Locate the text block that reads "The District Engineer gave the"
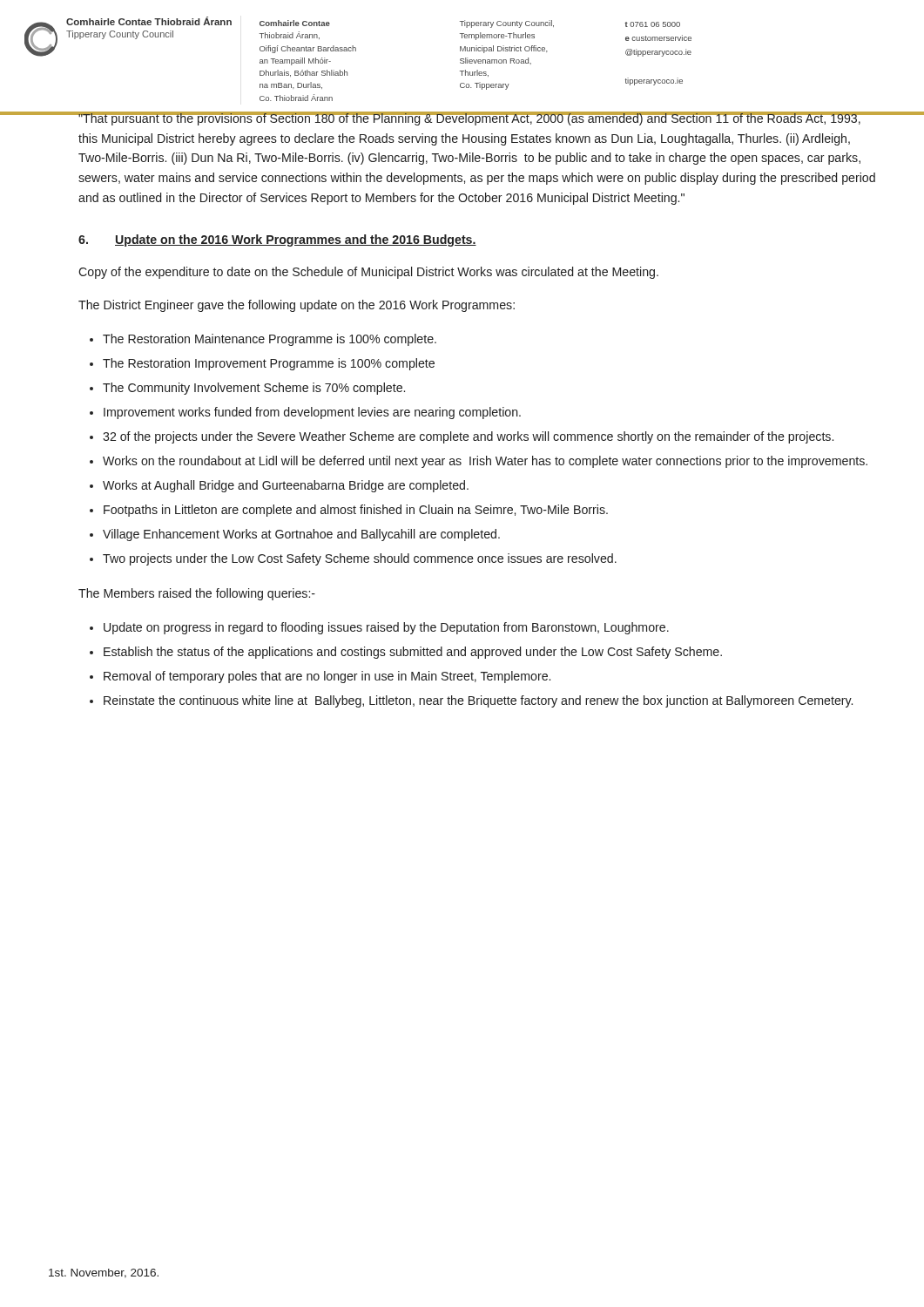This screenshot has width=924, height=1307. [x=297, y=305]
